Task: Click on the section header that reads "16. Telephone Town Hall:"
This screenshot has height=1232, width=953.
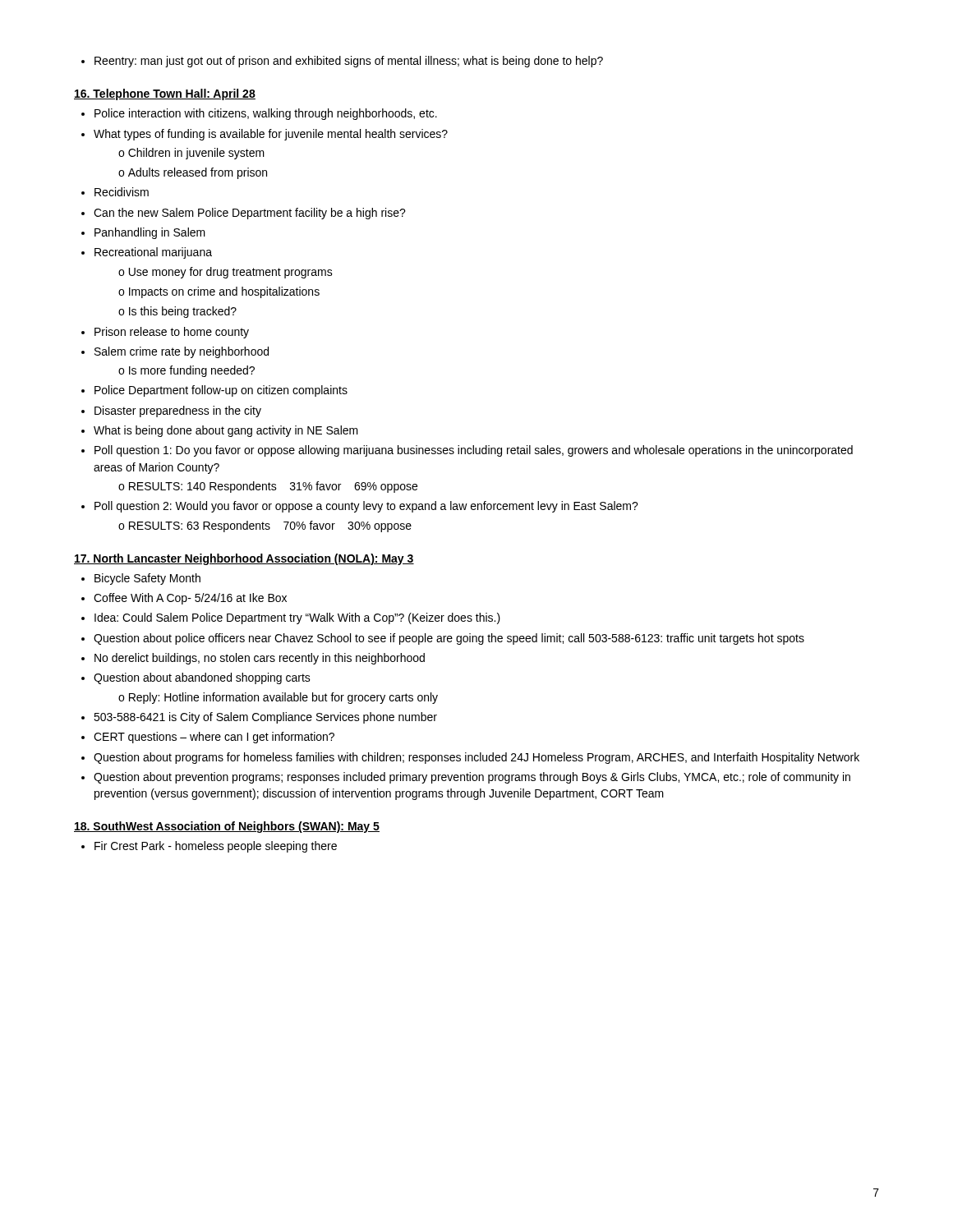Action: 165,94
